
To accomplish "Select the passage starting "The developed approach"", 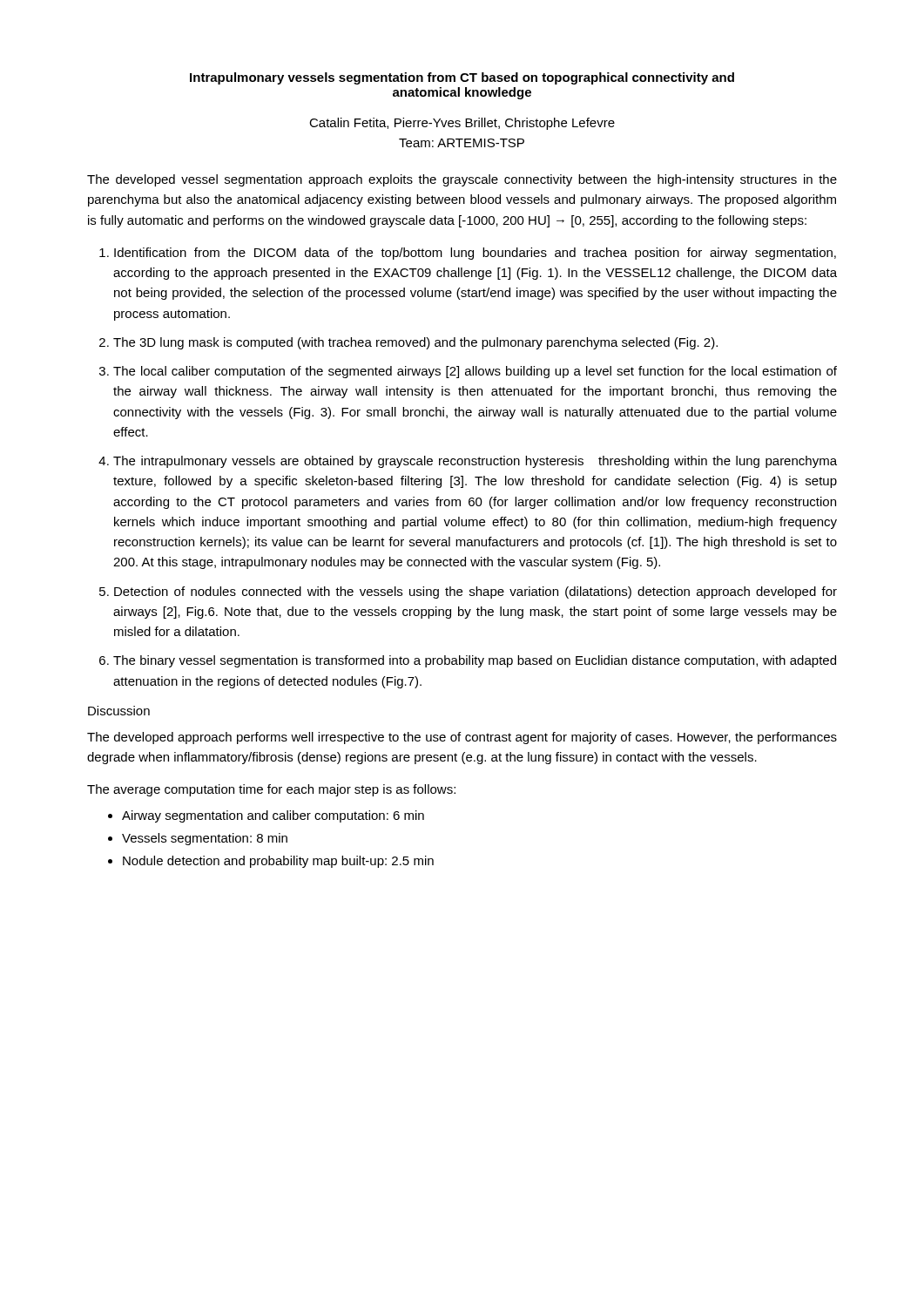I will 462,747.
